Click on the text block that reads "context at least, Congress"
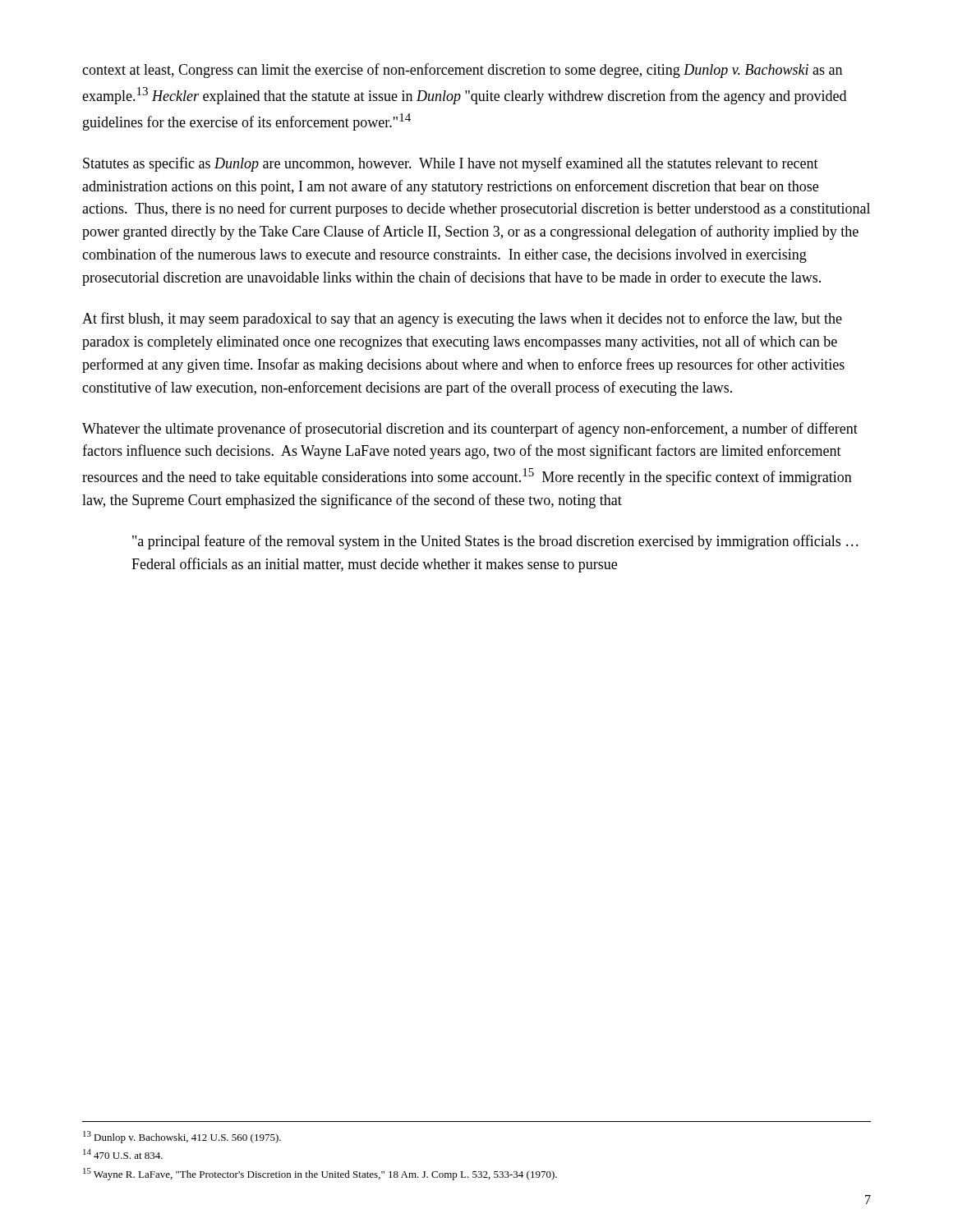 pyautogui.click(x=476, y=97)
